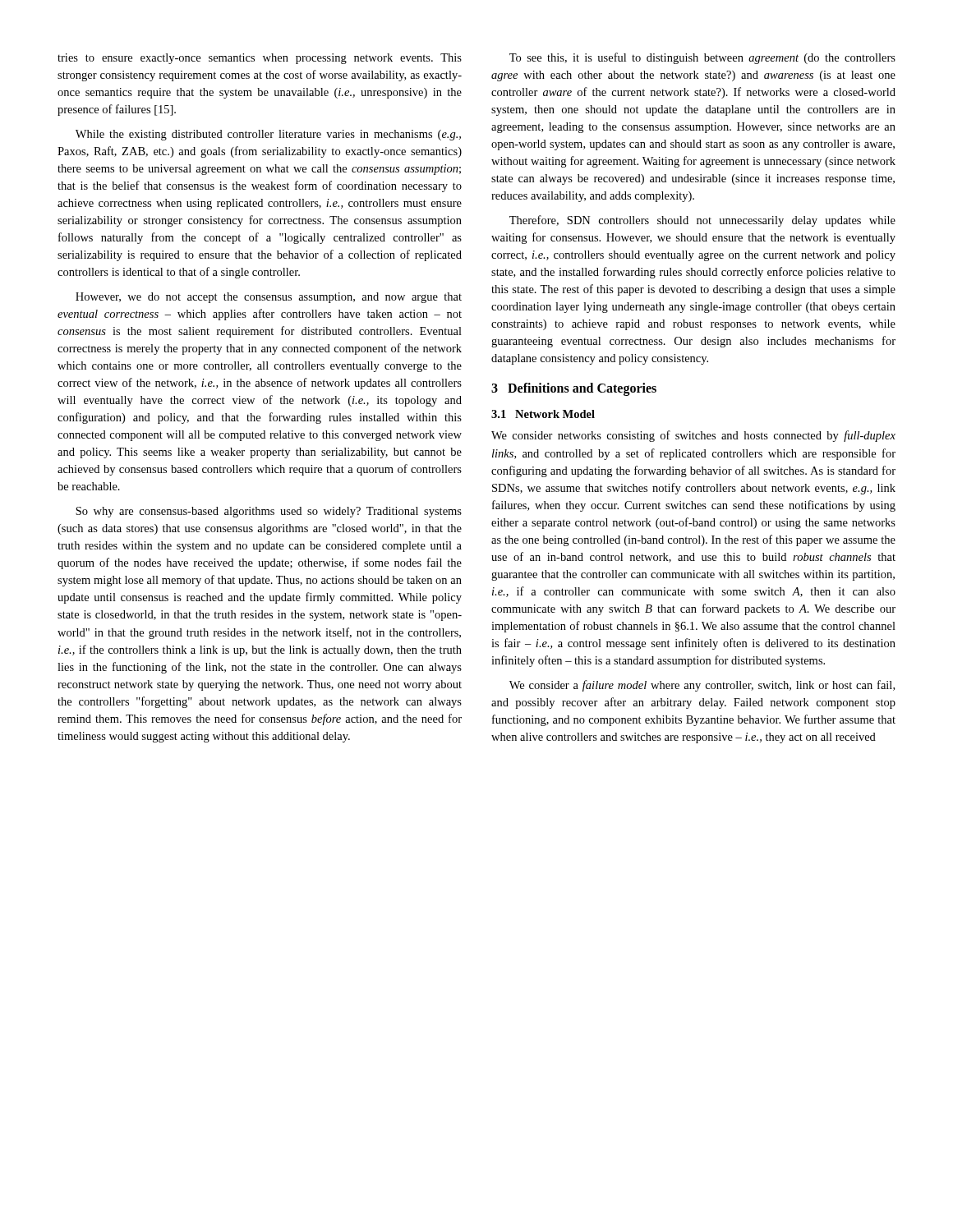
Task: Point to "3 Definitions and Categories"
Action: pyautogui.click(x=574, y=389)
